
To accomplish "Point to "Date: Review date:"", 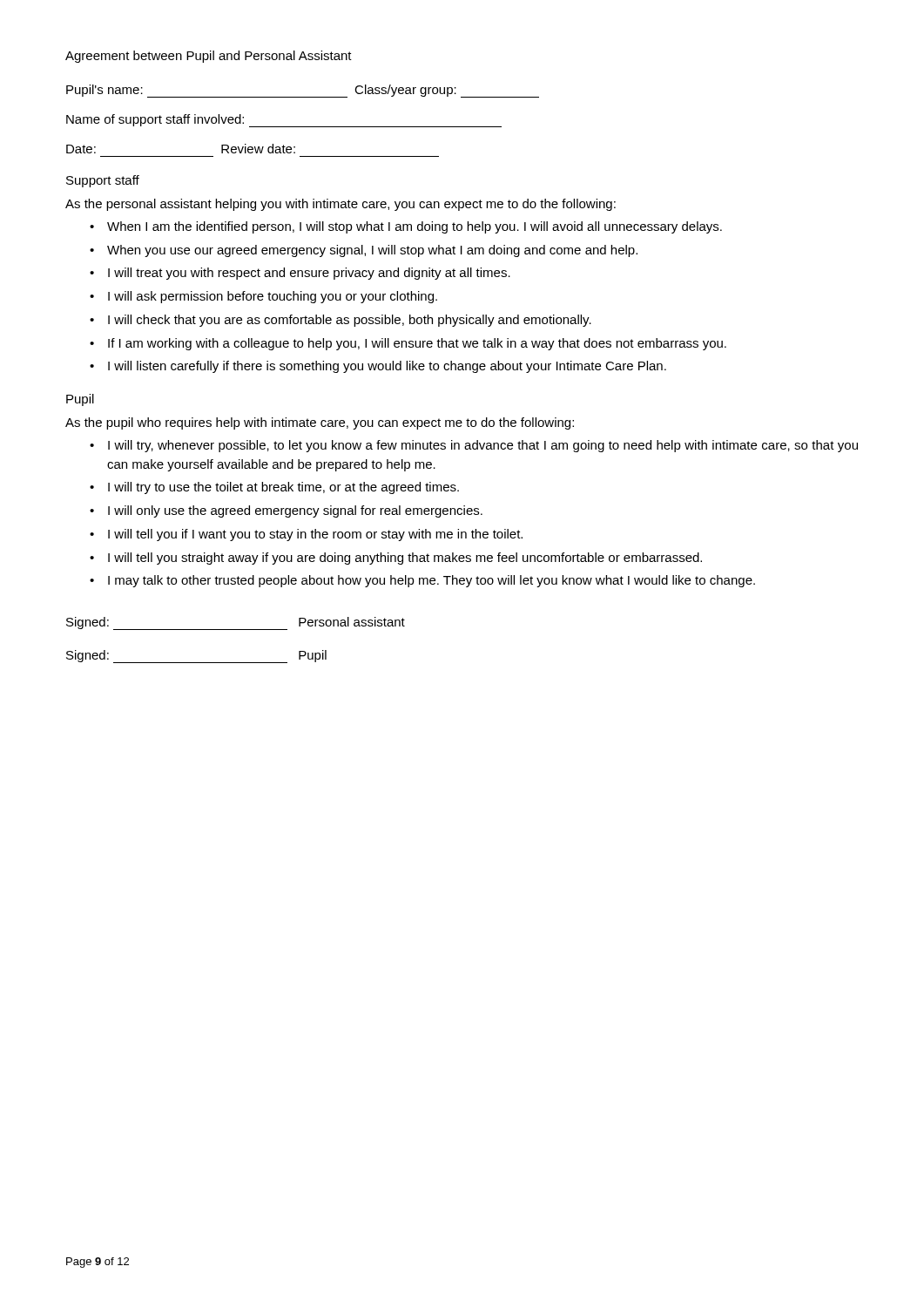I will (252, 149).
